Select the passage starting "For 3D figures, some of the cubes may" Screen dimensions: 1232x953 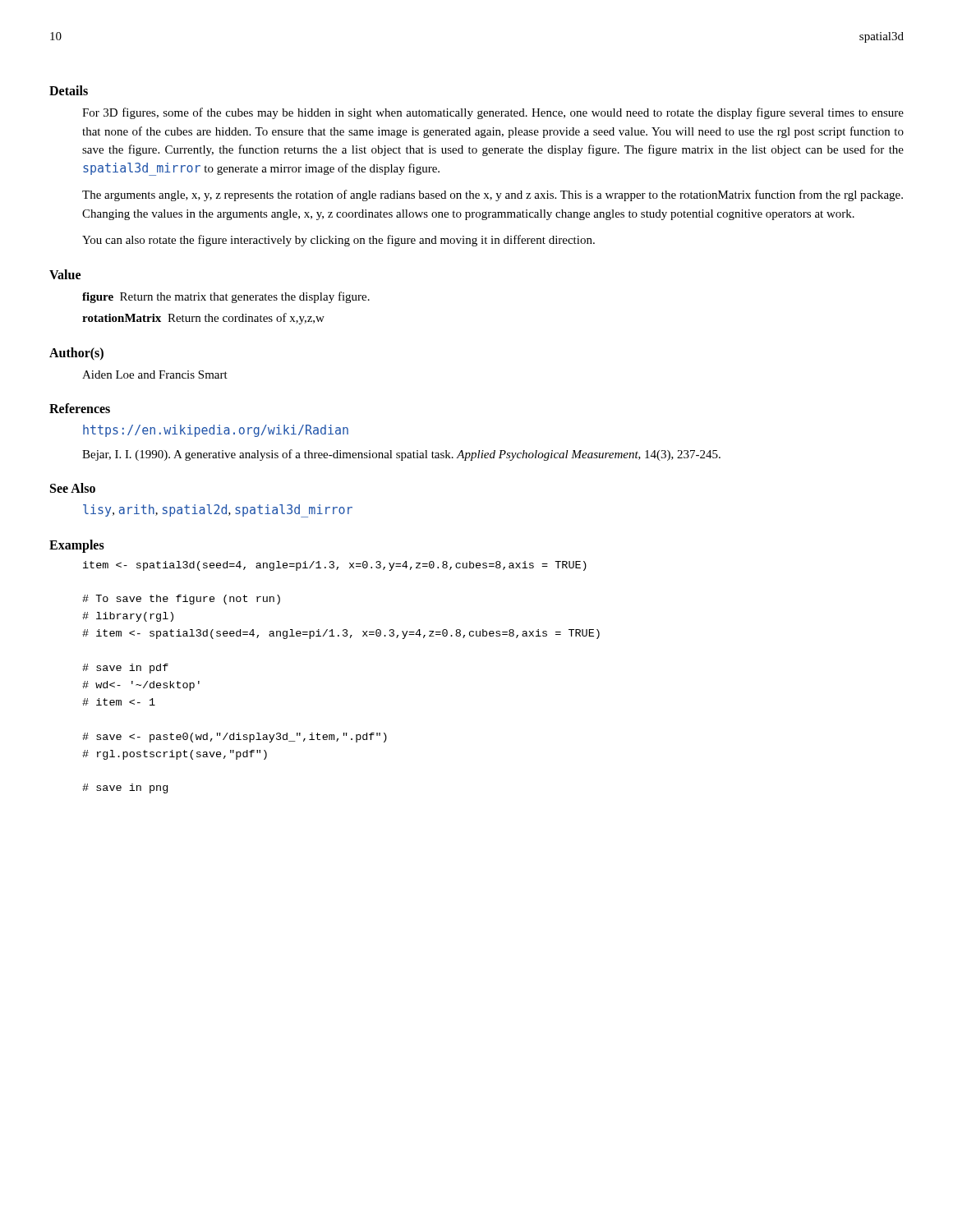(x=493, y=141)
